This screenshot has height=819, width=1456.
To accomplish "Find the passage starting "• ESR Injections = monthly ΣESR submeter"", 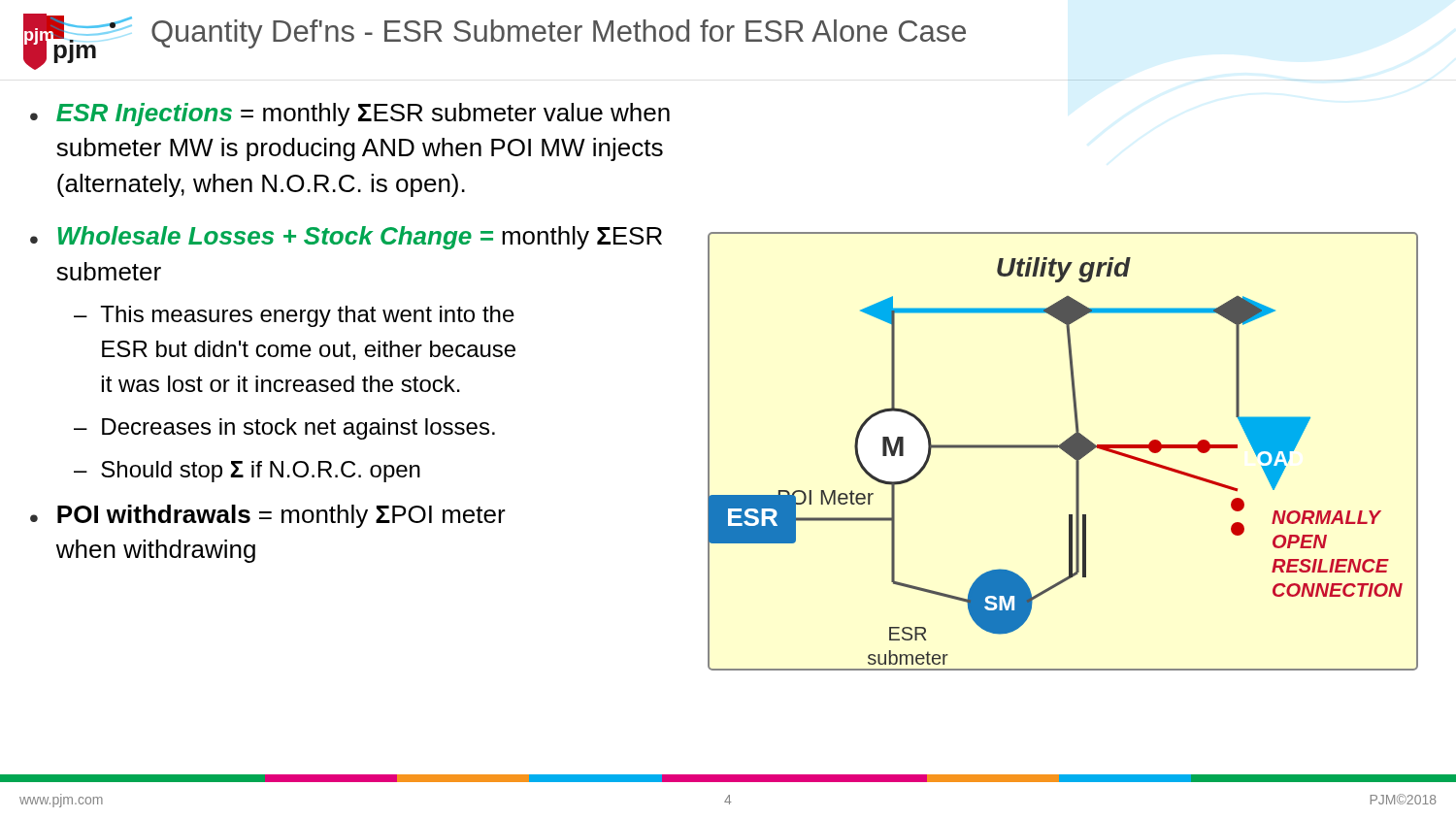I will [369, 148].
